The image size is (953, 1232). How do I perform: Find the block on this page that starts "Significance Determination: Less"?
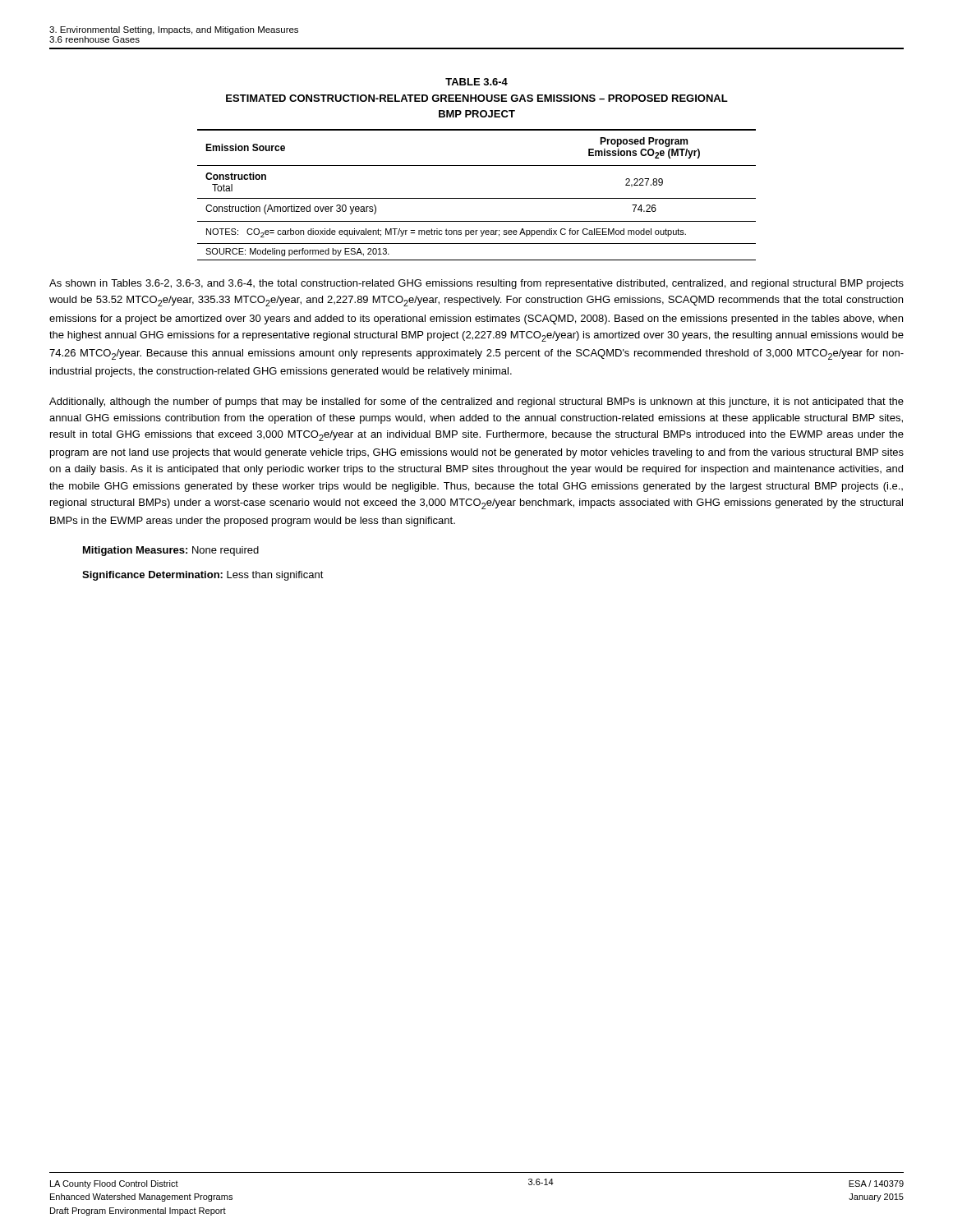(203, 575)
